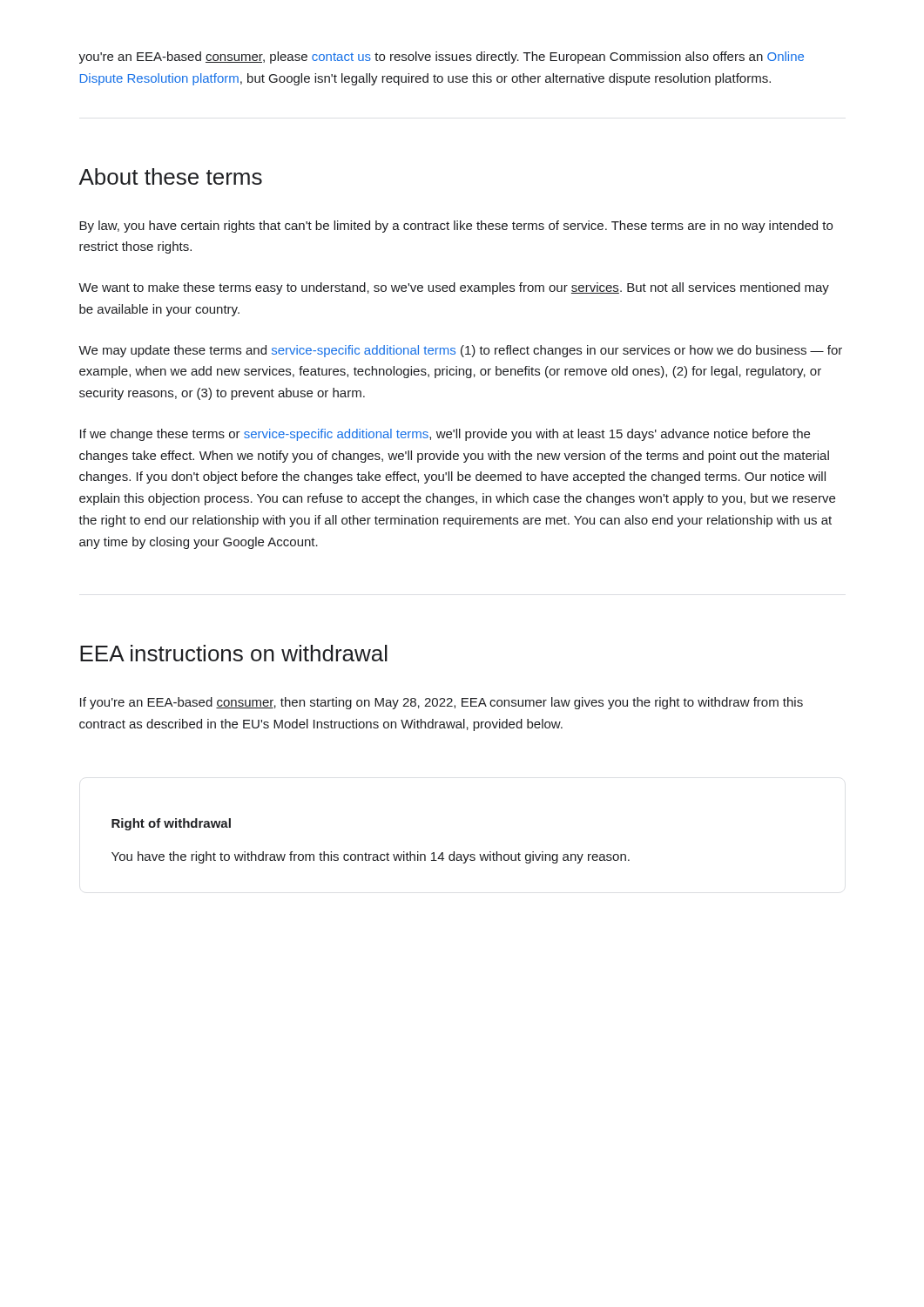Click on the text block with the text "By law, you have certain rights"

462,236
